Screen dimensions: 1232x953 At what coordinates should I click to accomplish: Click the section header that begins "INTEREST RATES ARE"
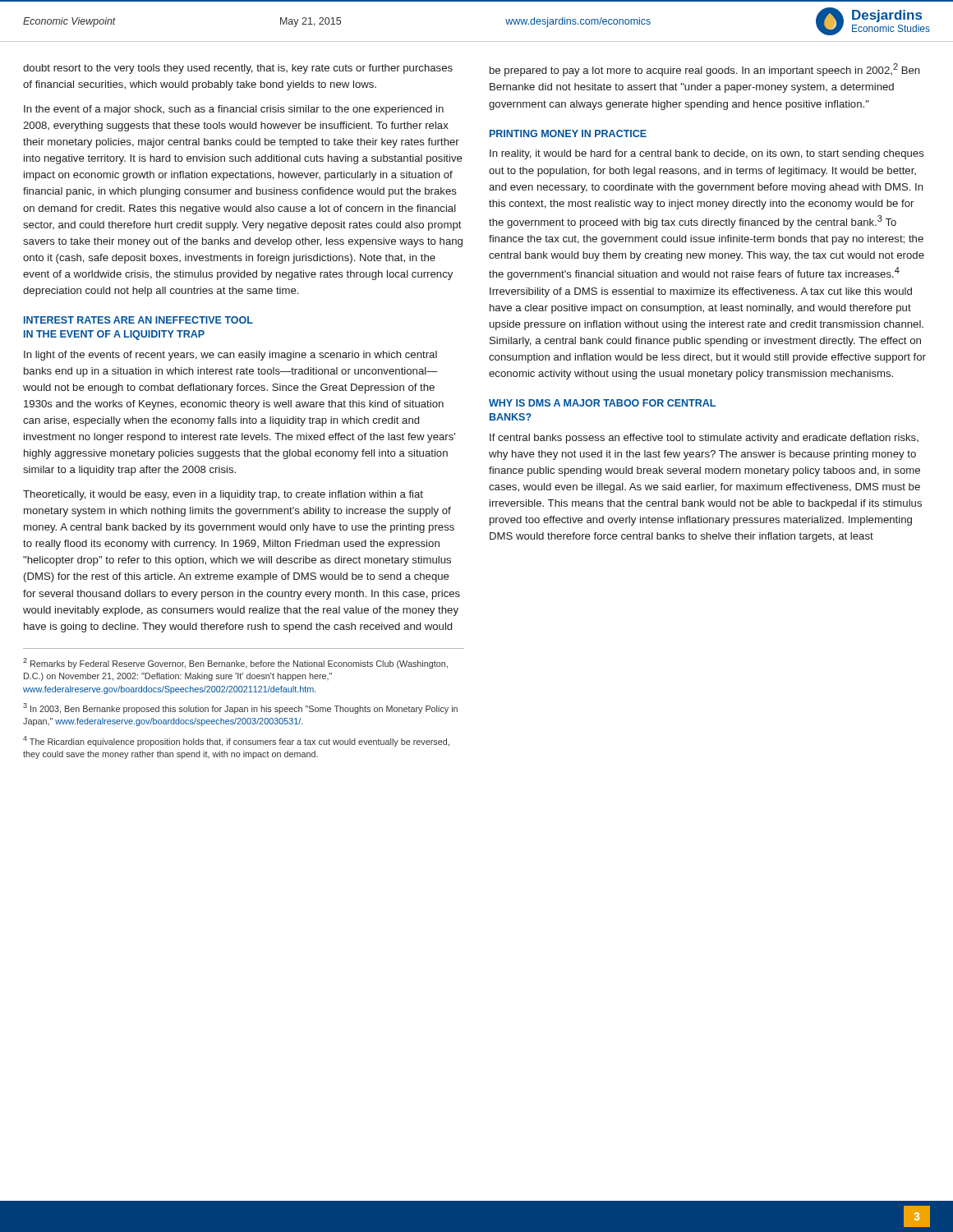pos(138,327)
